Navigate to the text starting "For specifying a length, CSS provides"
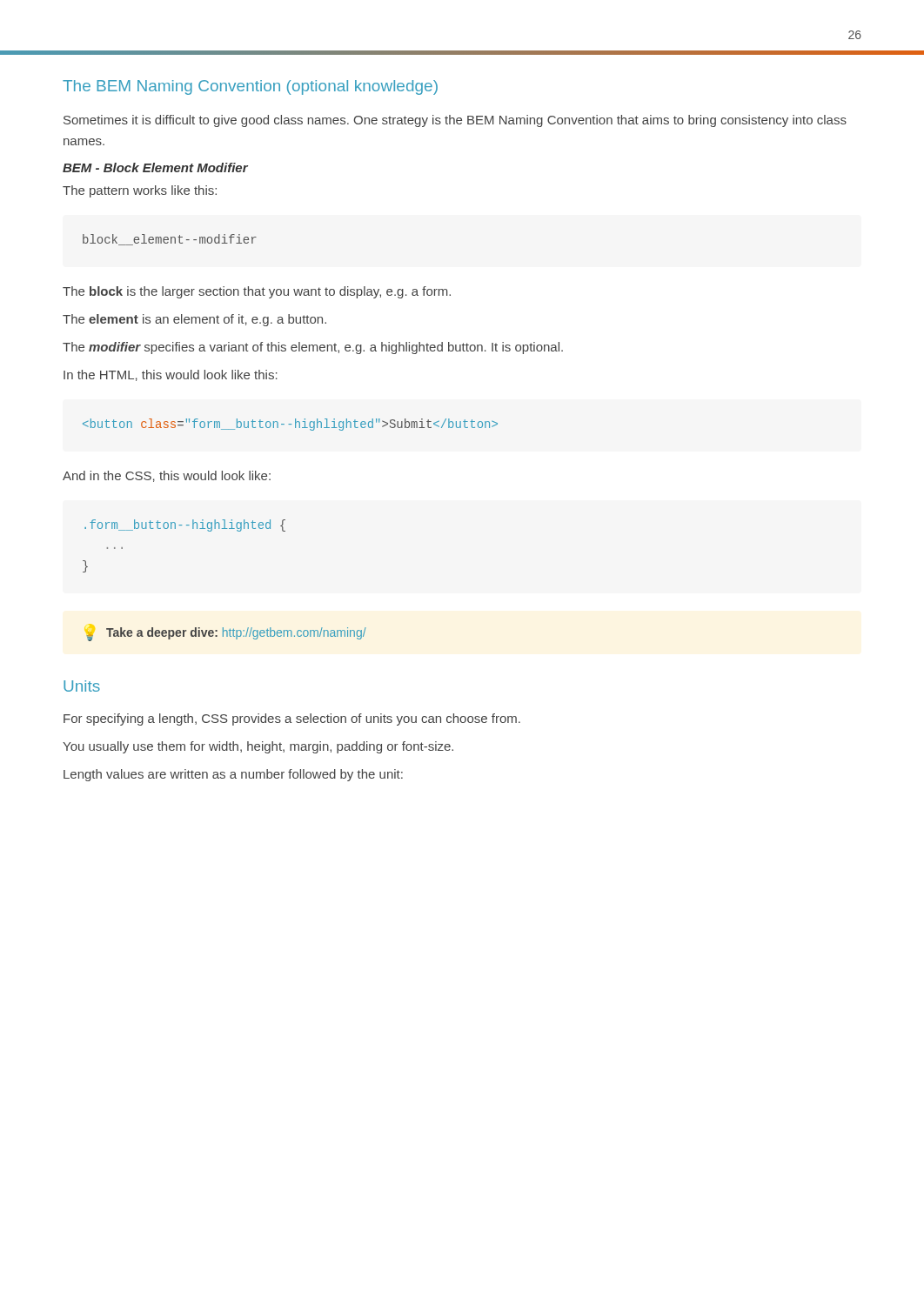The image size is (924, 1305). click(x=292, y=718)
